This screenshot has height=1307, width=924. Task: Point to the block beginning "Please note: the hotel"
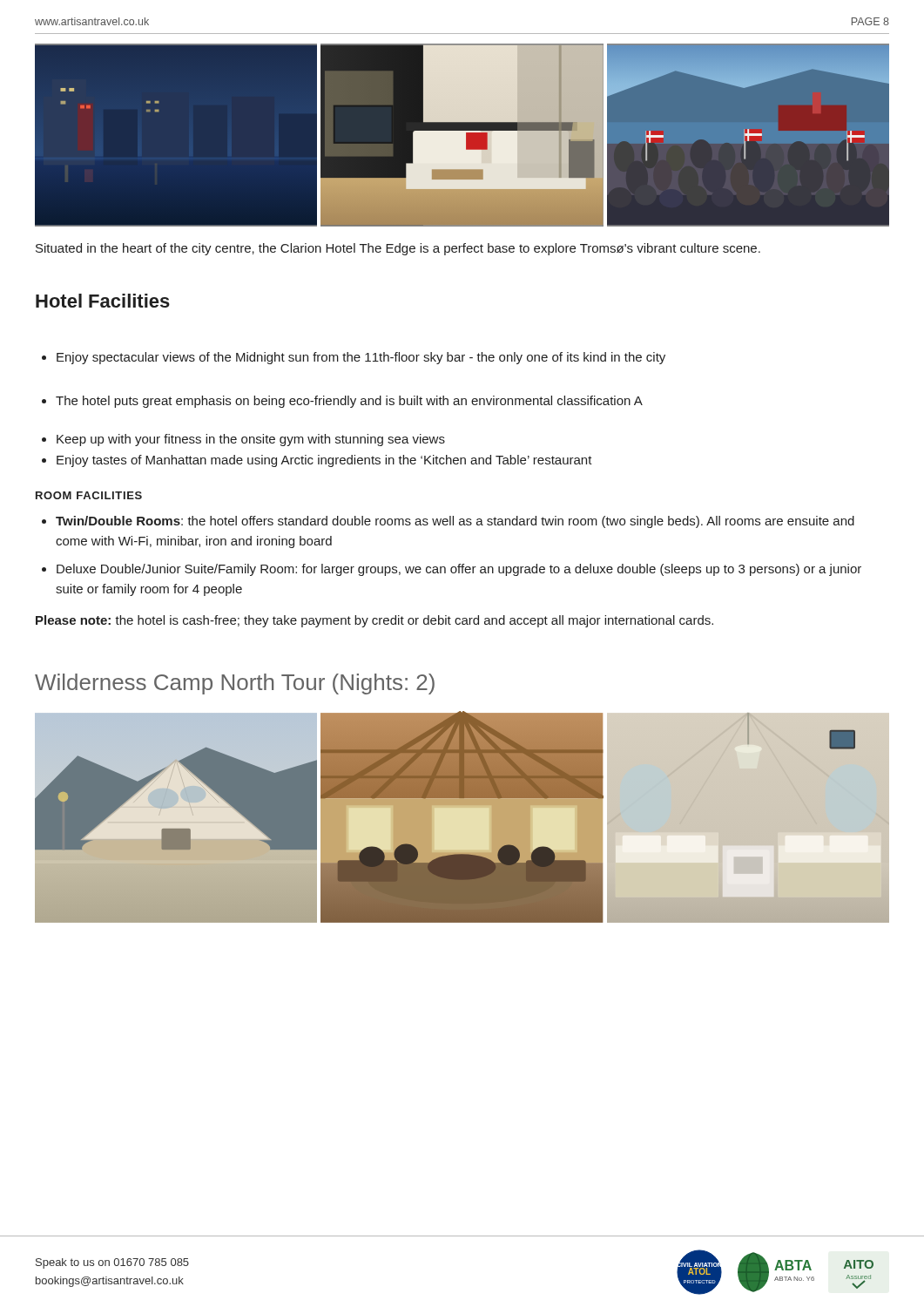point(375,620)
